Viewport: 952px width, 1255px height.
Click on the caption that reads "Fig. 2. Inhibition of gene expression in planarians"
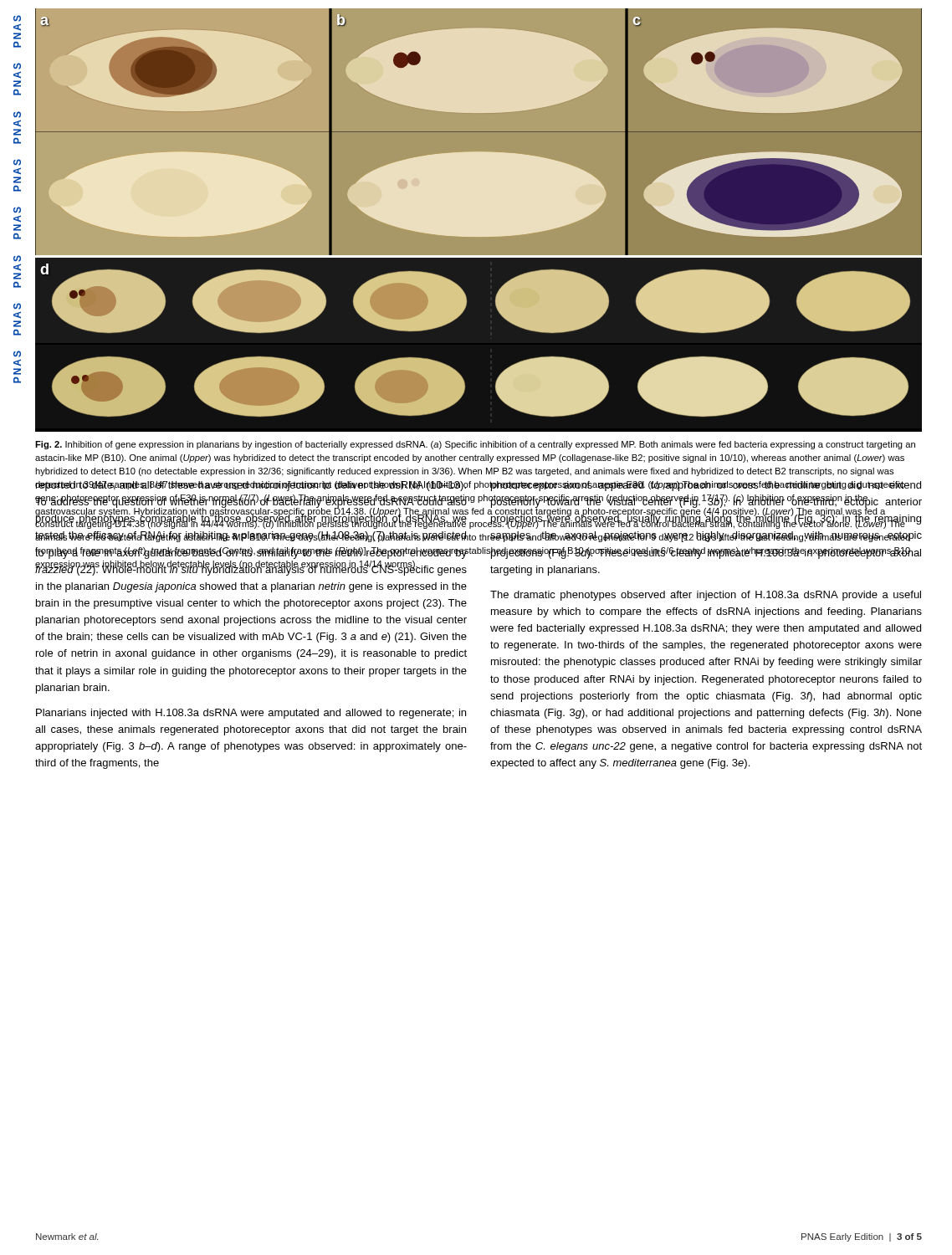point(475,504)
